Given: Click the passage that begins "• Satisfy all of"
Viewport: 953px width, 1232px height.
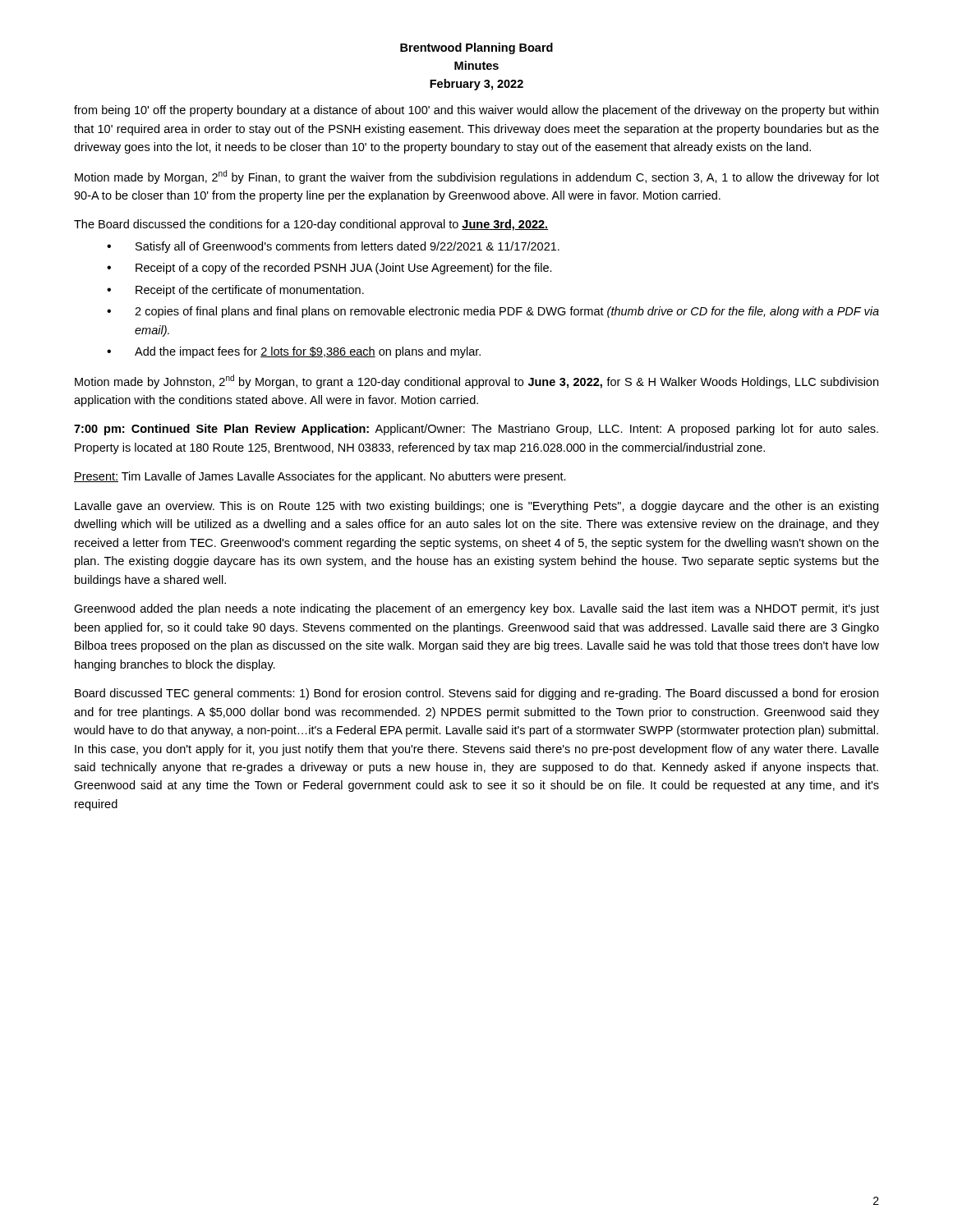Looking at the screenshot, I should (x=476, y=247).
